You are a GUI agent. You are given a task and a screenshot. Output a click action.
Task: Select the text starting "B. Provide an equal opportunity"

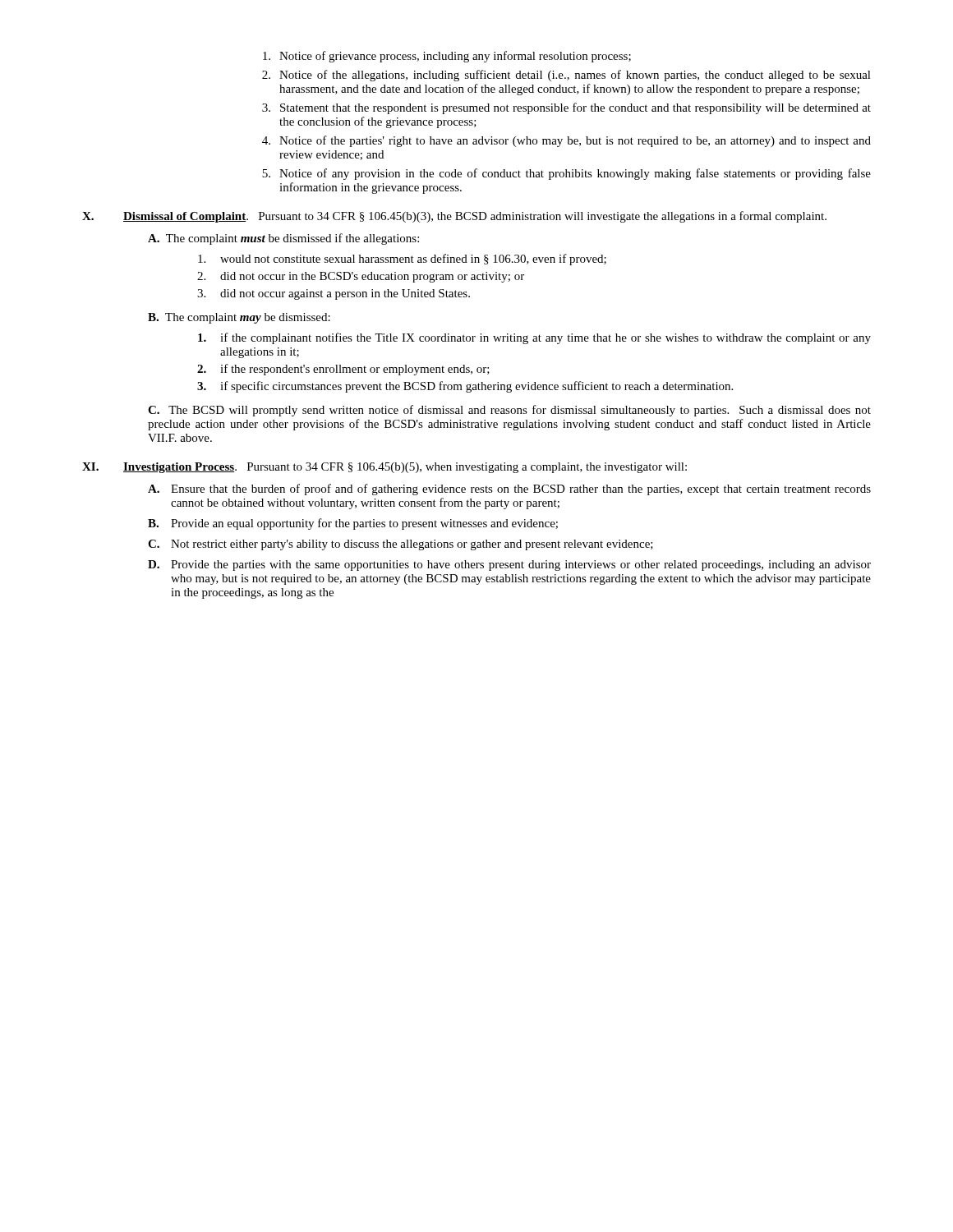509,524
